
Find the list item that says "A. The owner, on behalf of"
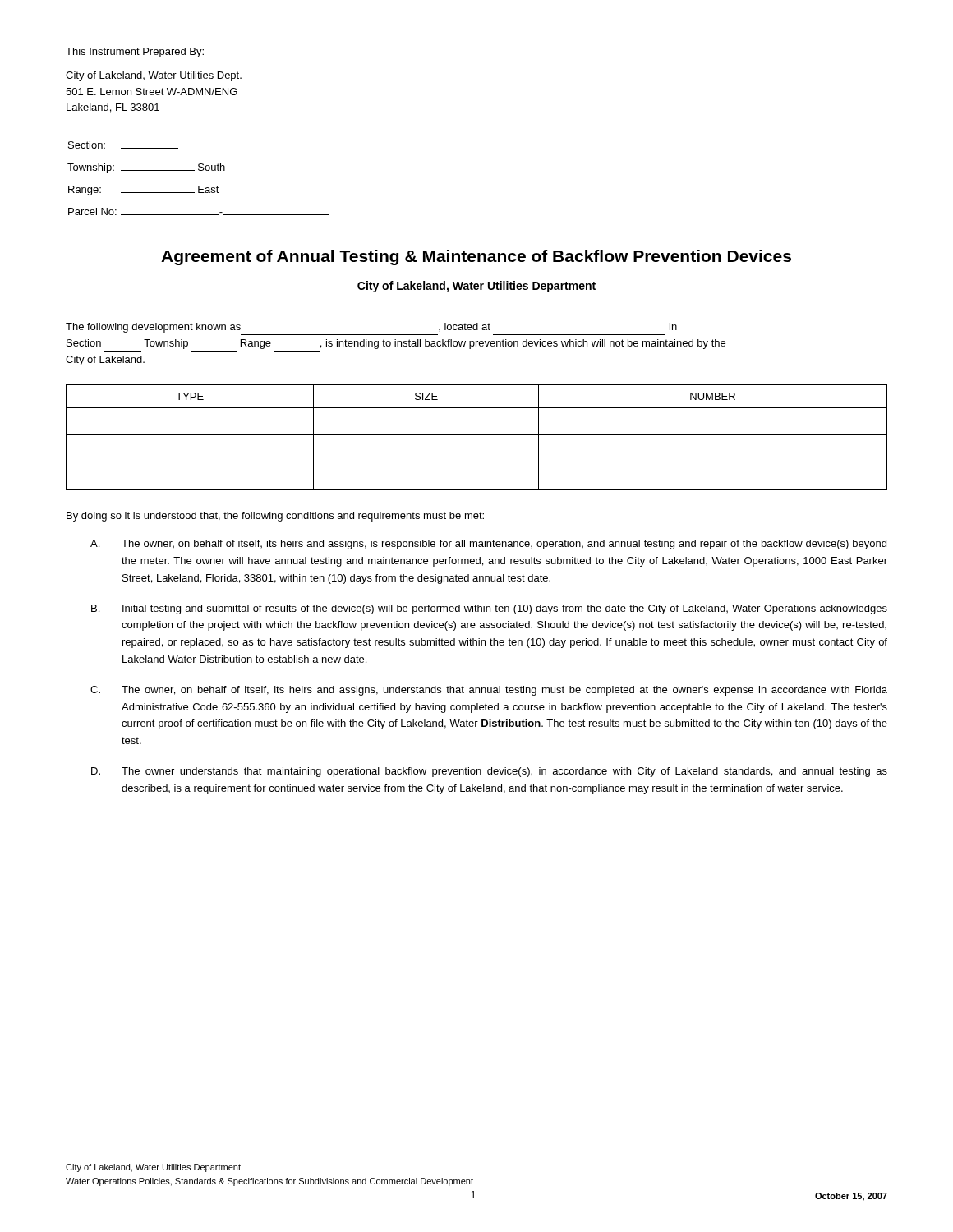(476, 561)
